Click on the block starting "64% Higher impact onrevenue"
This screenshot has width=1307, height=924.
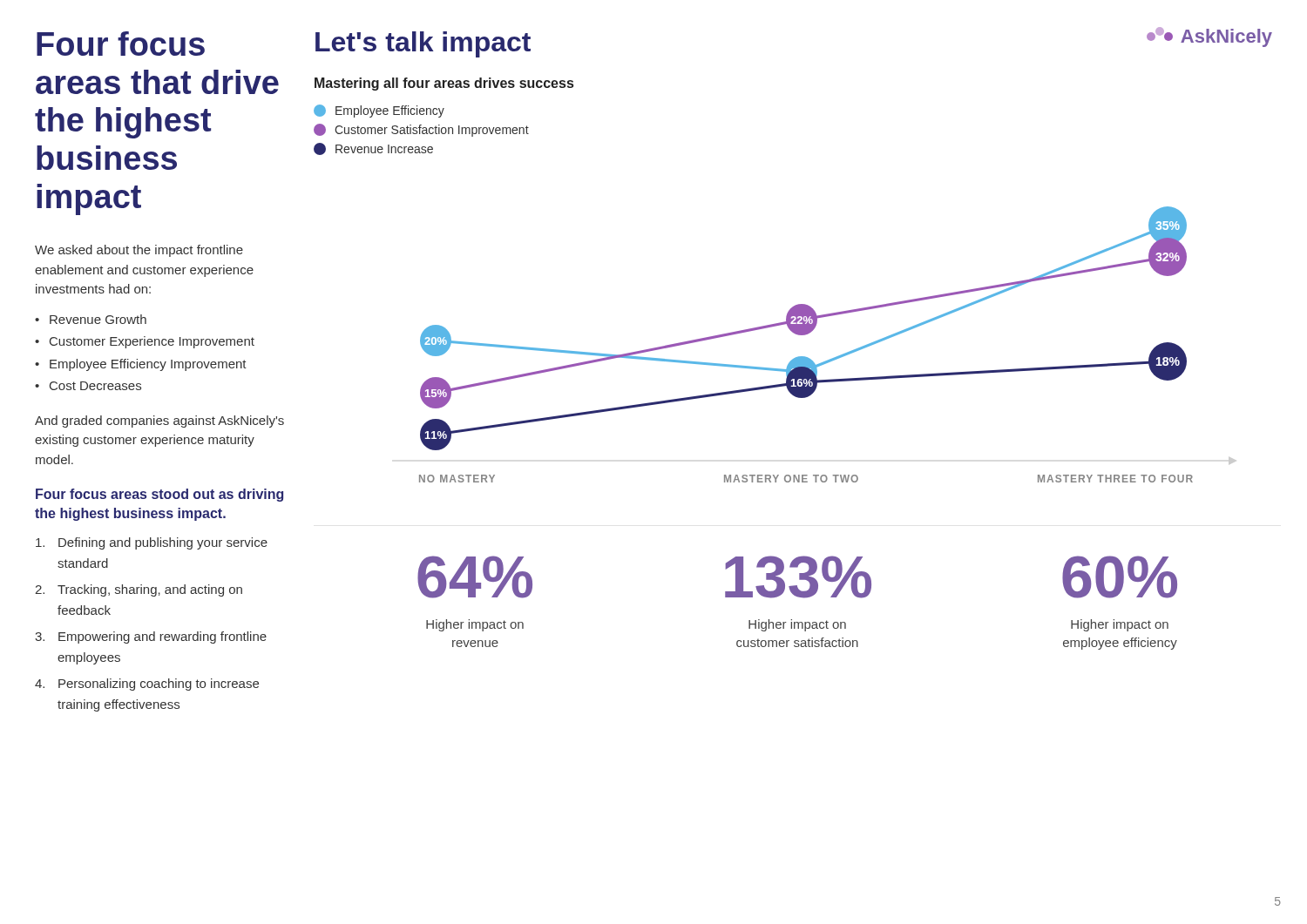pos(475,599)
